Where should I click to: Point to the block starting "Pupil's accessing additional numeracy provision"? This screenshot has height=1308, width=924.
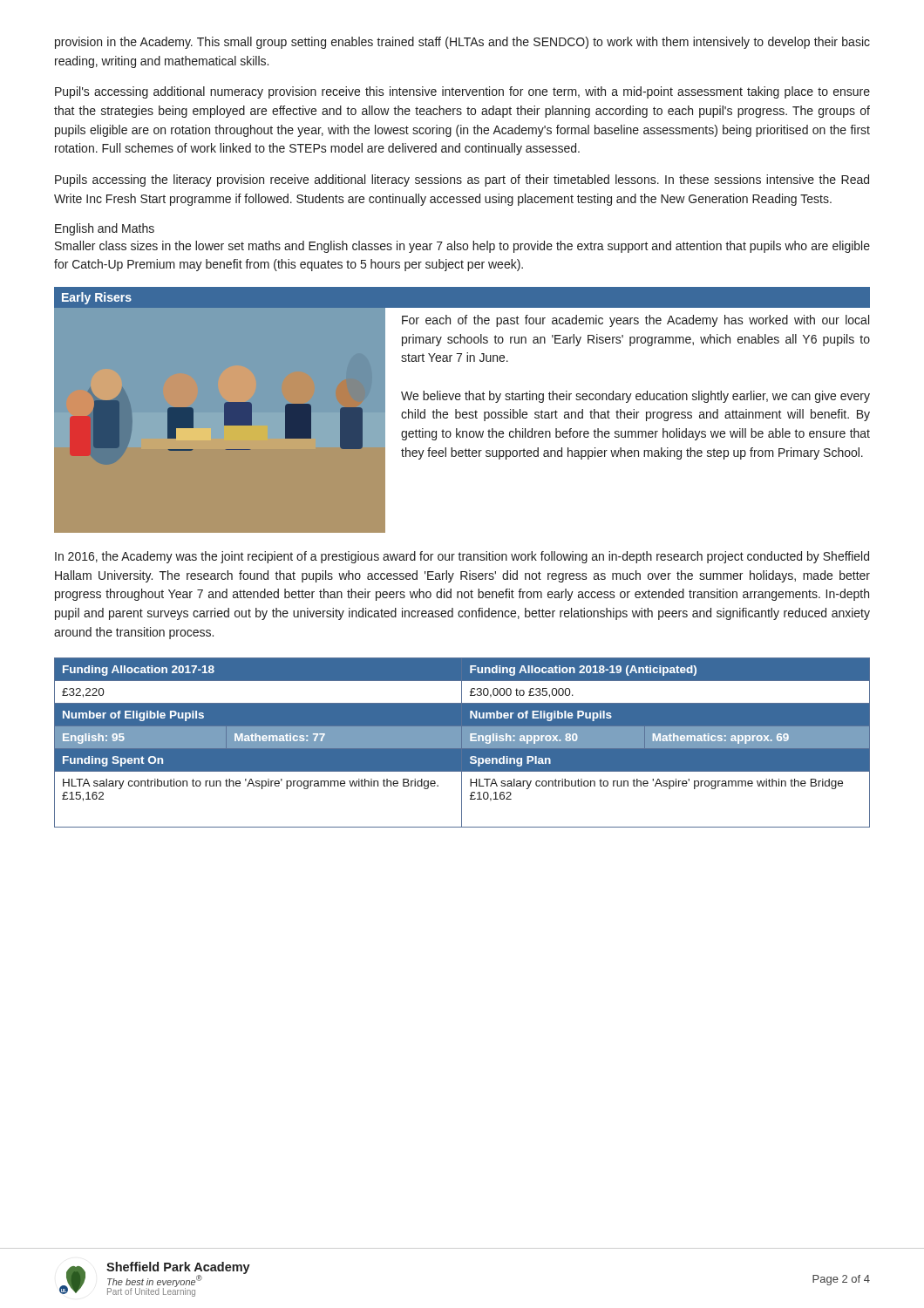[462, 120]
